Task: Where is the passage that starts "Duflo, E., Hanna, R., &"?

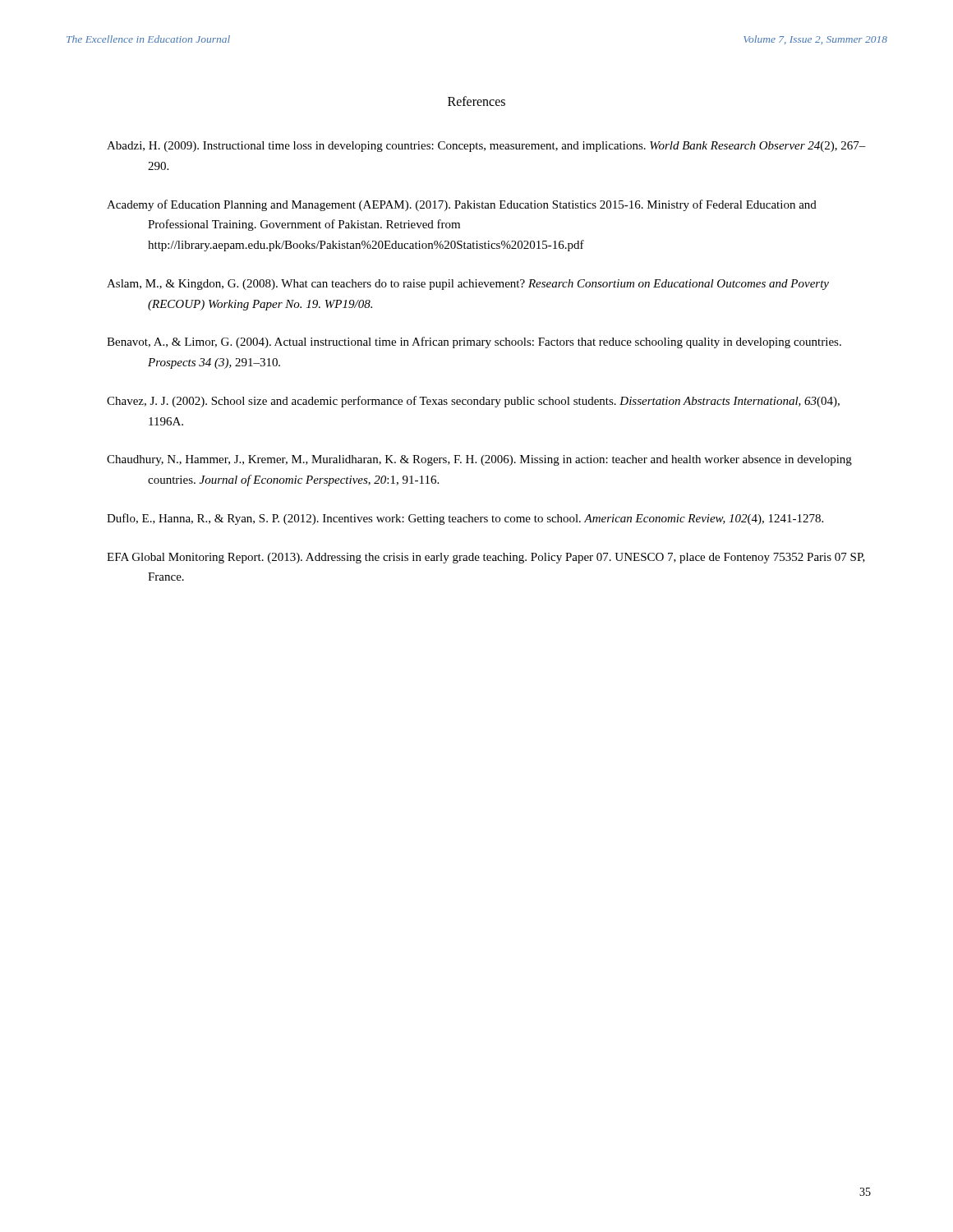Action: (466, 518)
